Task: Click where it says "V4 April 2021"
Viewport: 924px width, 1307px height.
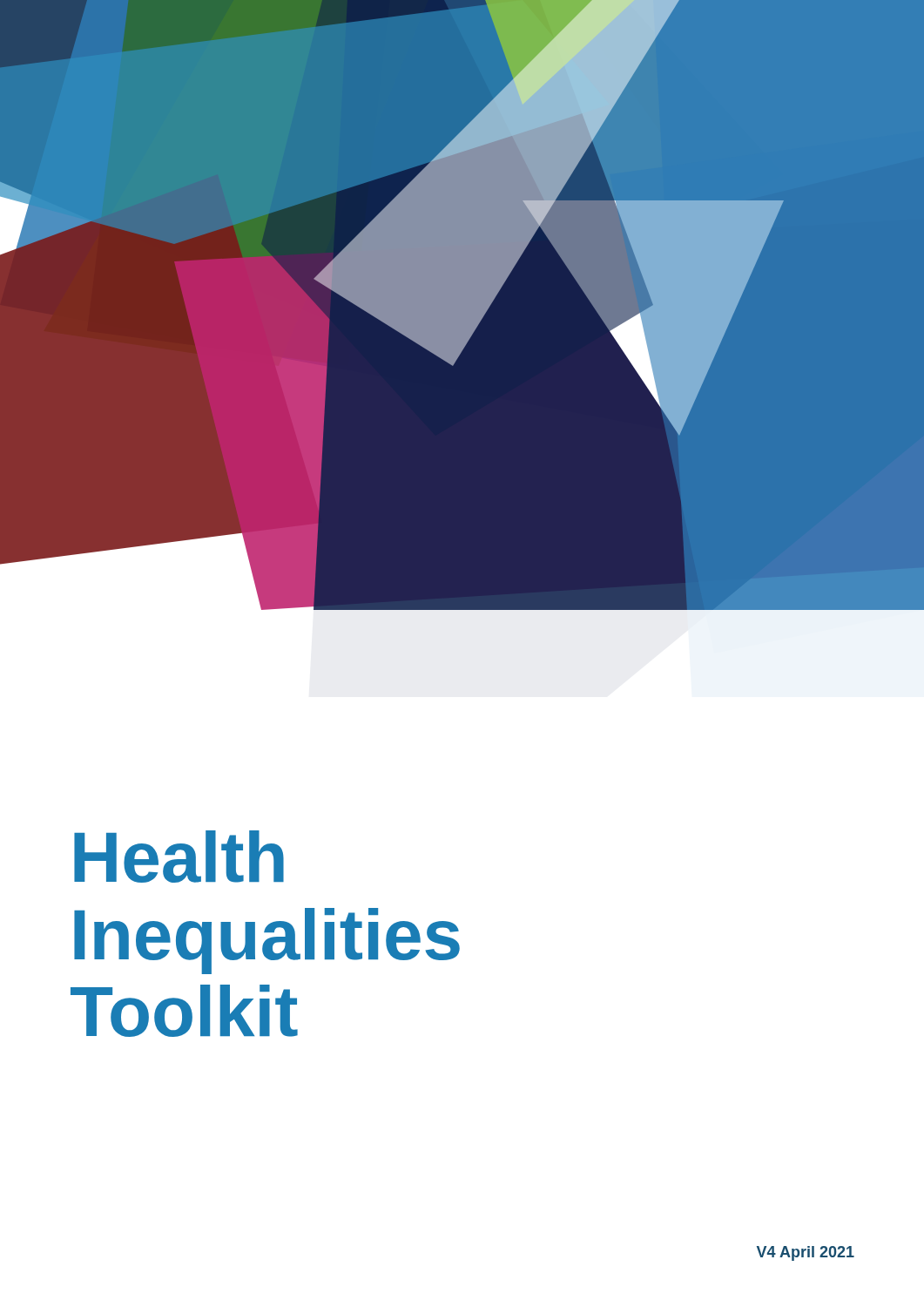Action: point(805,1252)
